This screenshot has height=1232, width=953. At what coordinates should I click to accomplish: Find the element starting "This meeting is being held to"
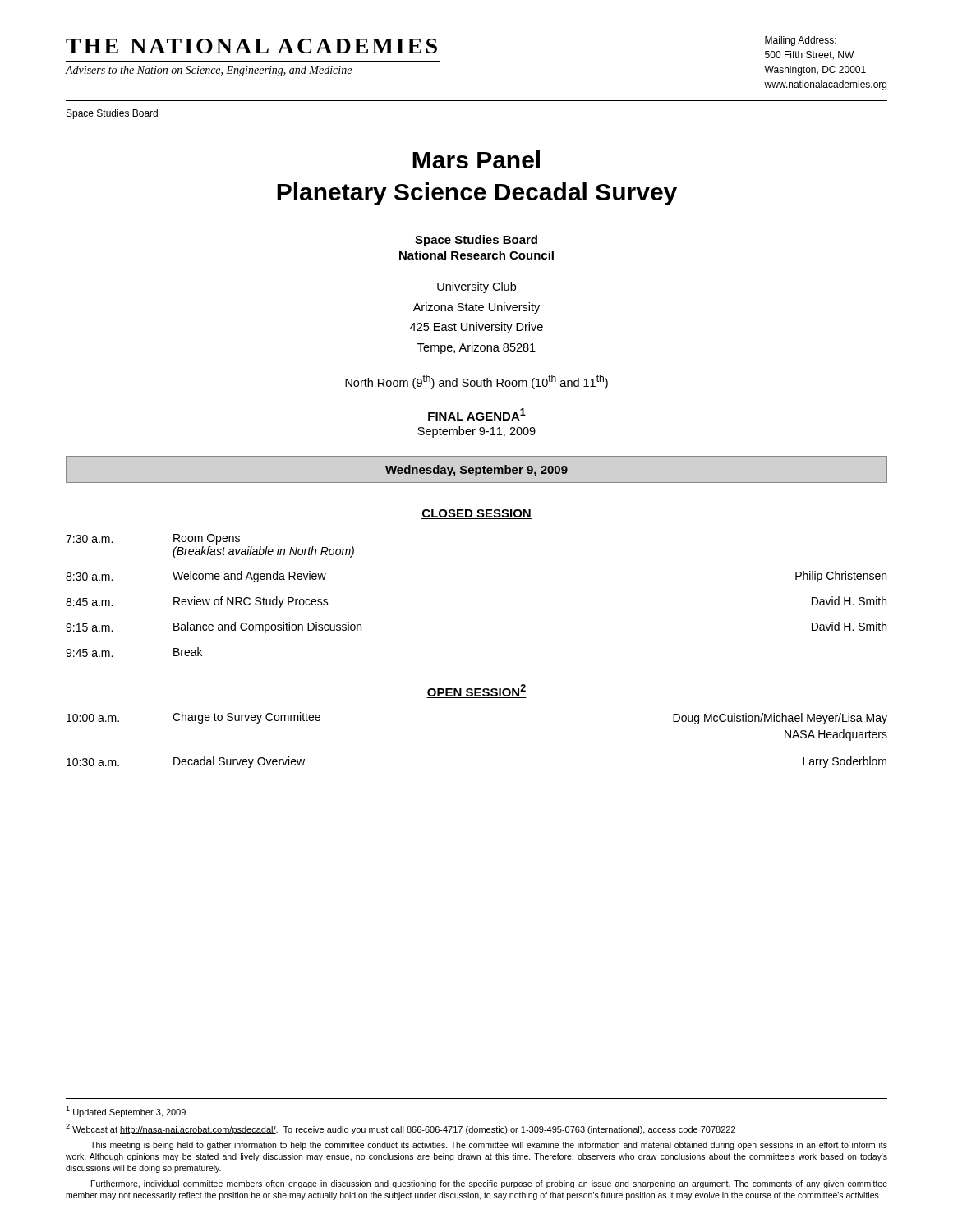tap(476, 1157)
